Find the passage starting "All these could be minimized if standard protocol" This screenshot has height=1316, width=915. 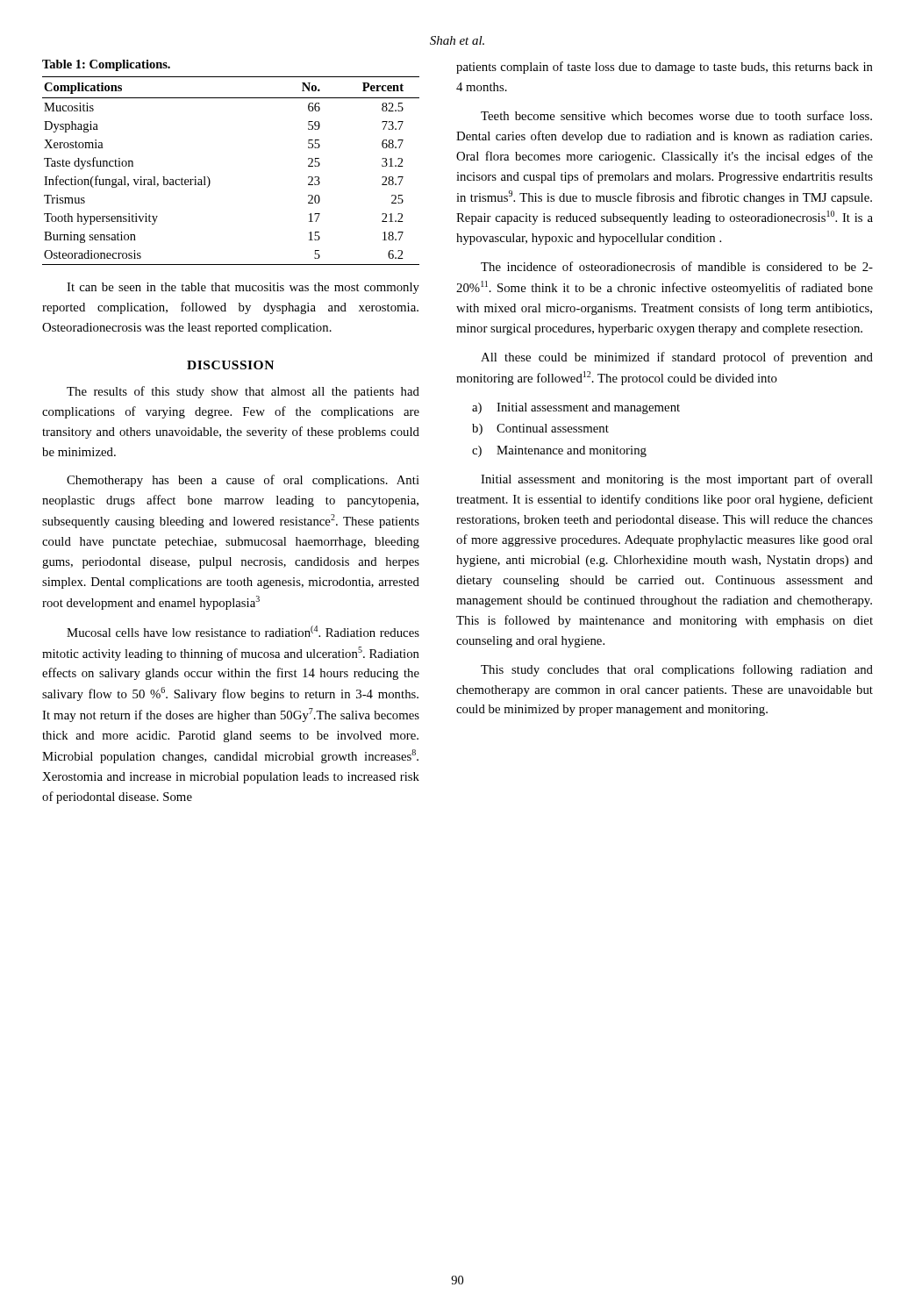[665, 367]
